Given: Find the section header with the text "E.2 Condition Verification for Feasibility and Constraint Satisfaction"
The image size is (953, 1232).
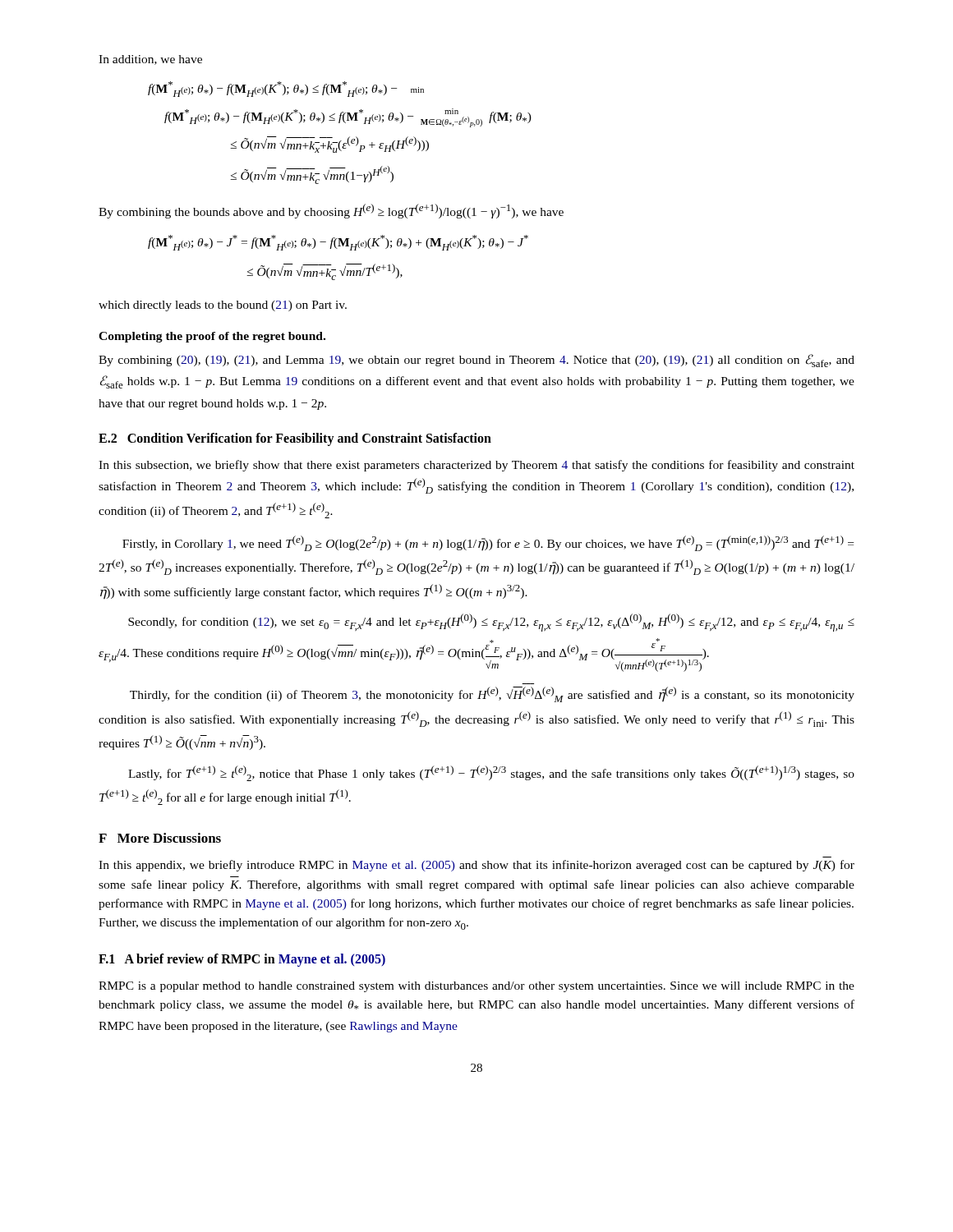Looking at the screenshot, I should pos(295,438).
